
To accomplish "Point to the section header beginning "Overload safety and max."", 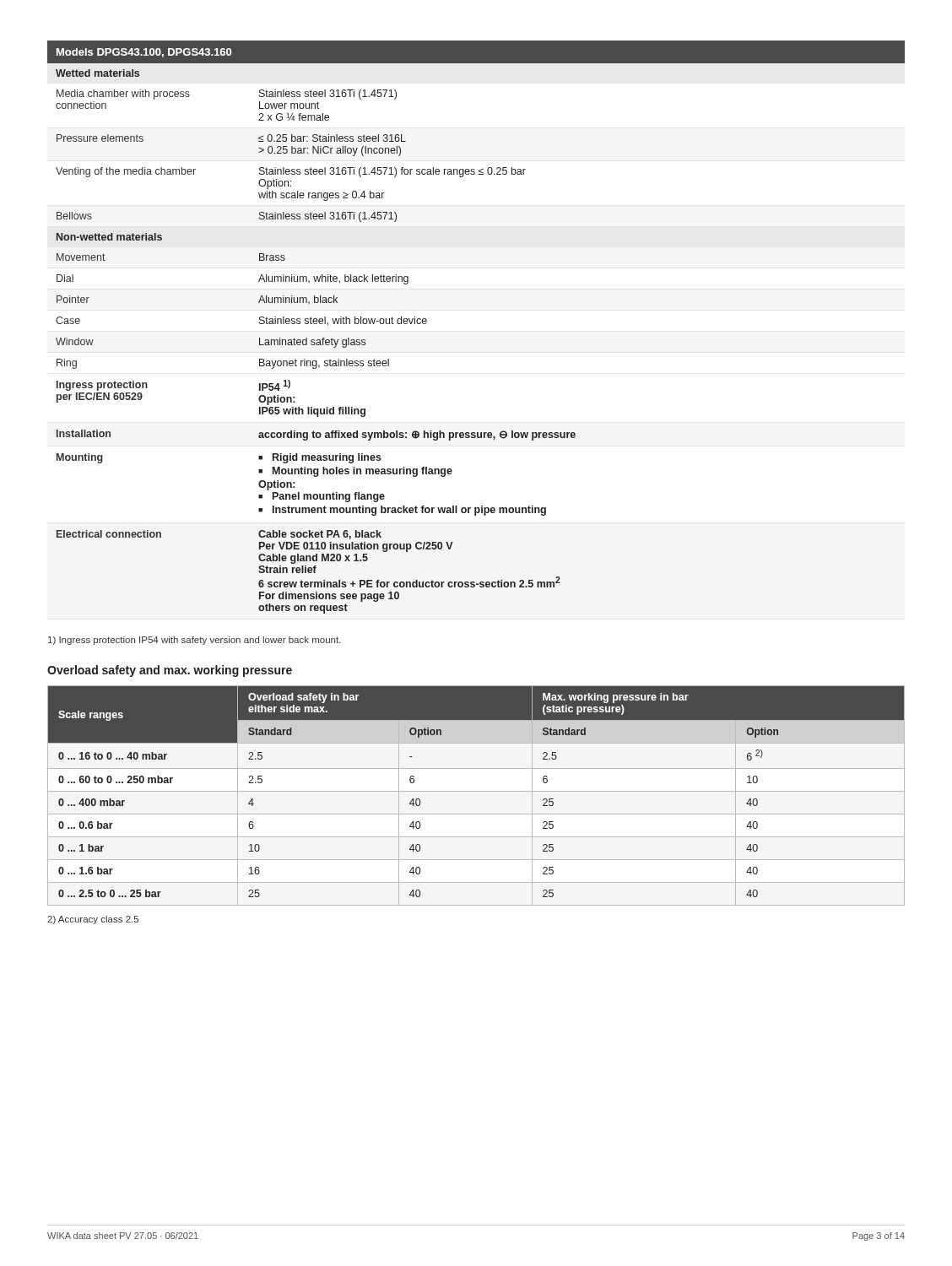I will point(170,670).
